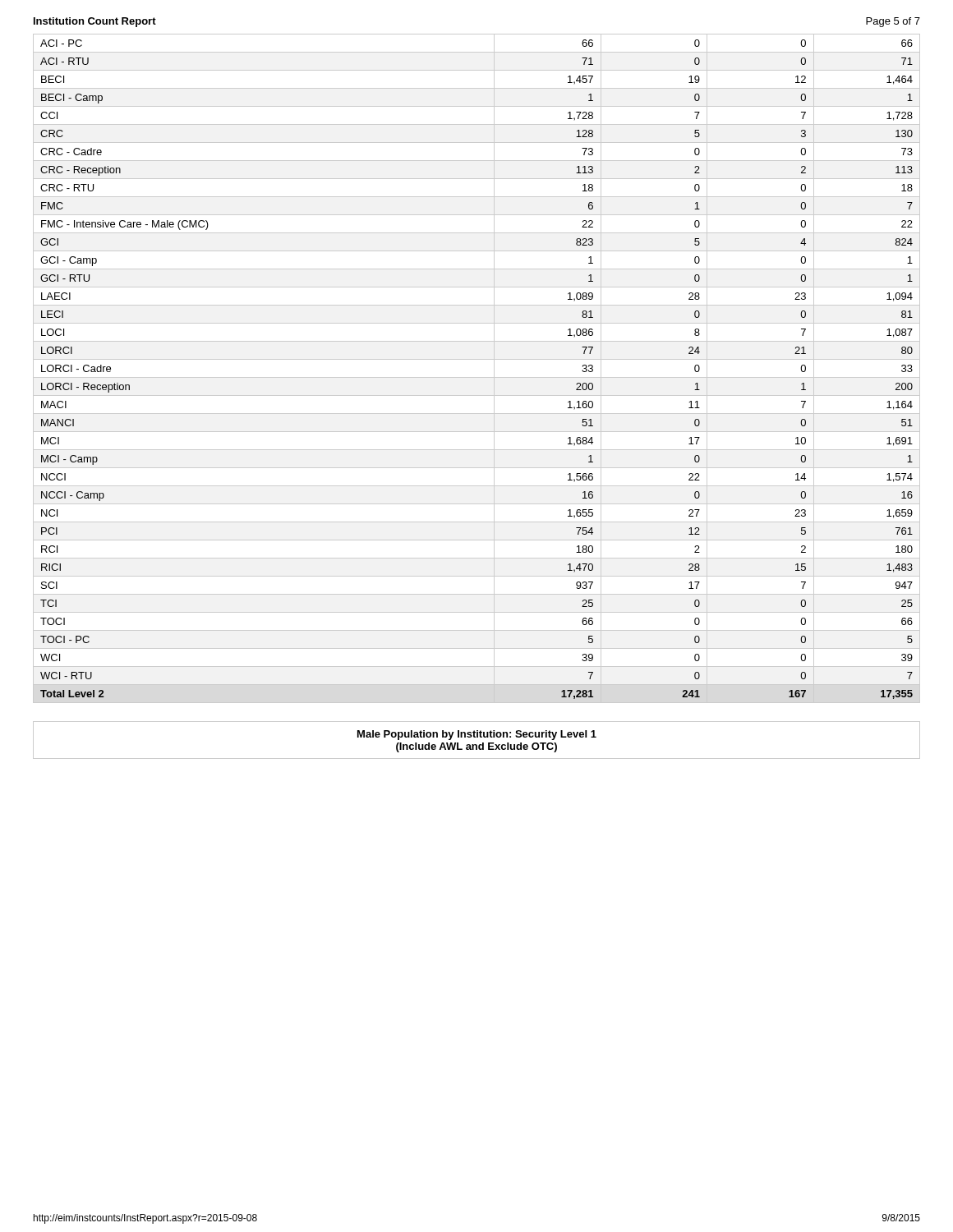This screenshot has height=1232, width=953.
Task: Select the table that reads "MCI - Camp"
Action: tap(476, 368)
